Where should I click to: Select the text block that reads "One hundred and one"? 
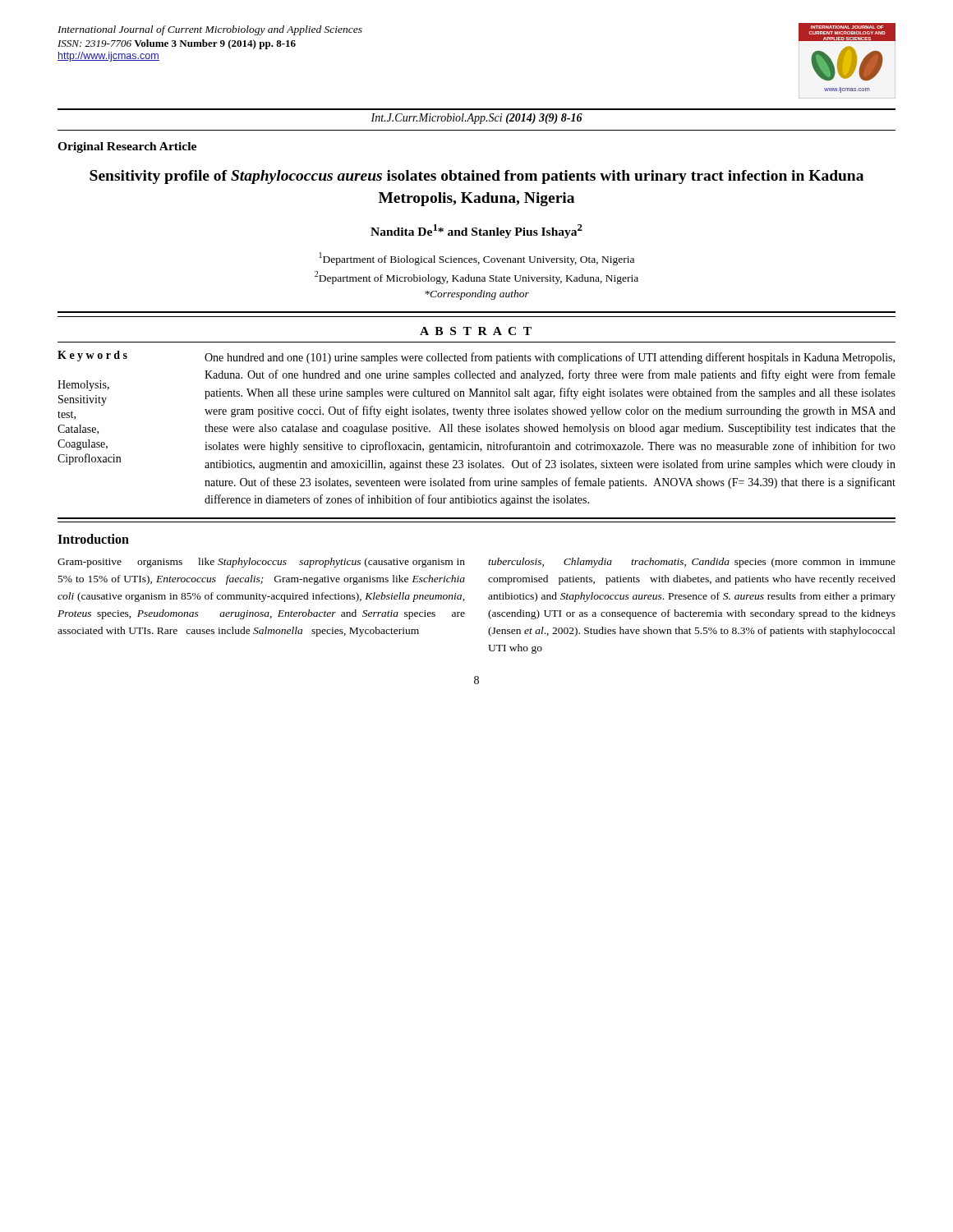tap(550, 429)
